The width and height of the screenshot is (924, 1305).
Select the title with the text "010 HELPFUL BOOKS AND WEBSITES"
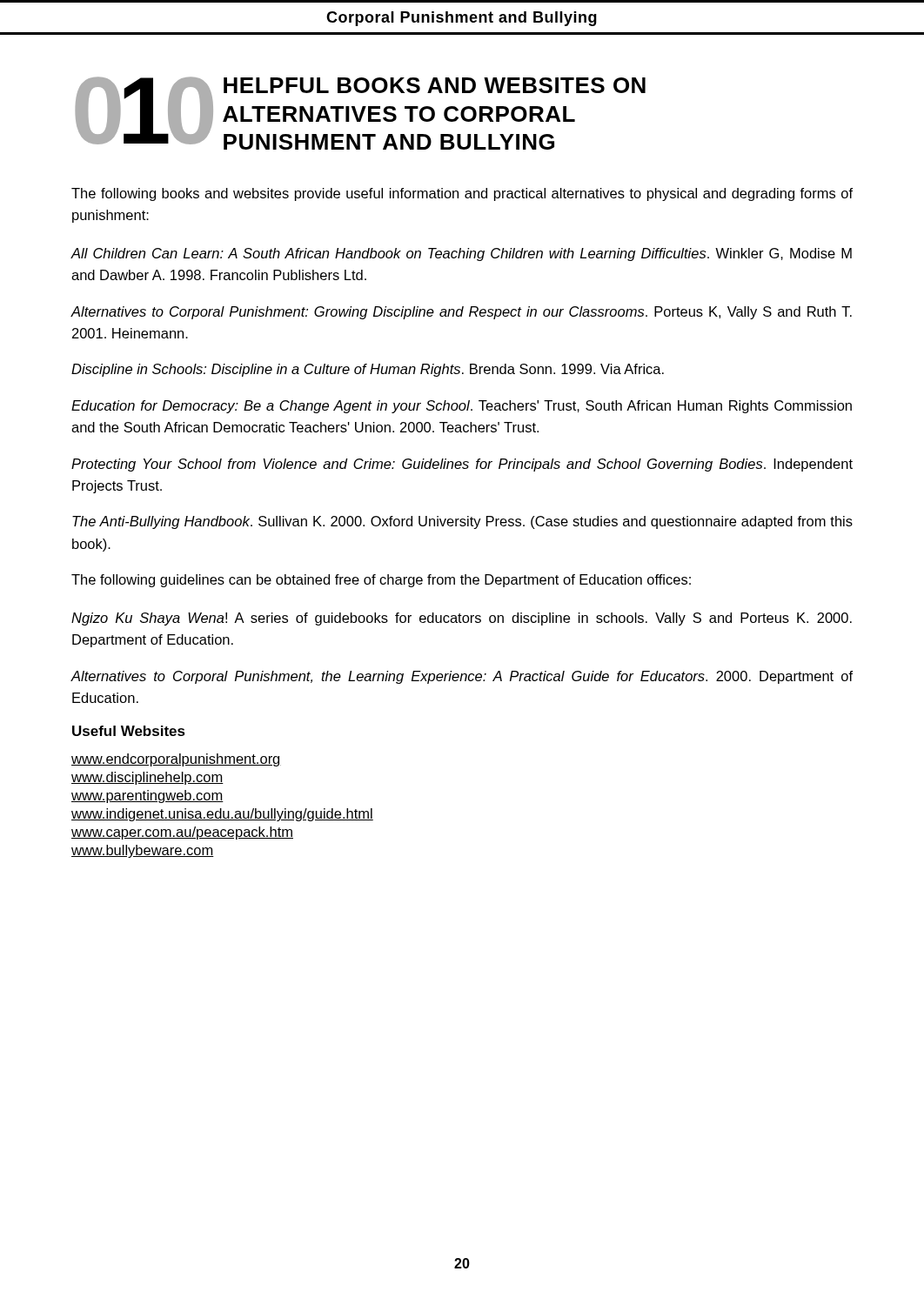click(359, 115)
